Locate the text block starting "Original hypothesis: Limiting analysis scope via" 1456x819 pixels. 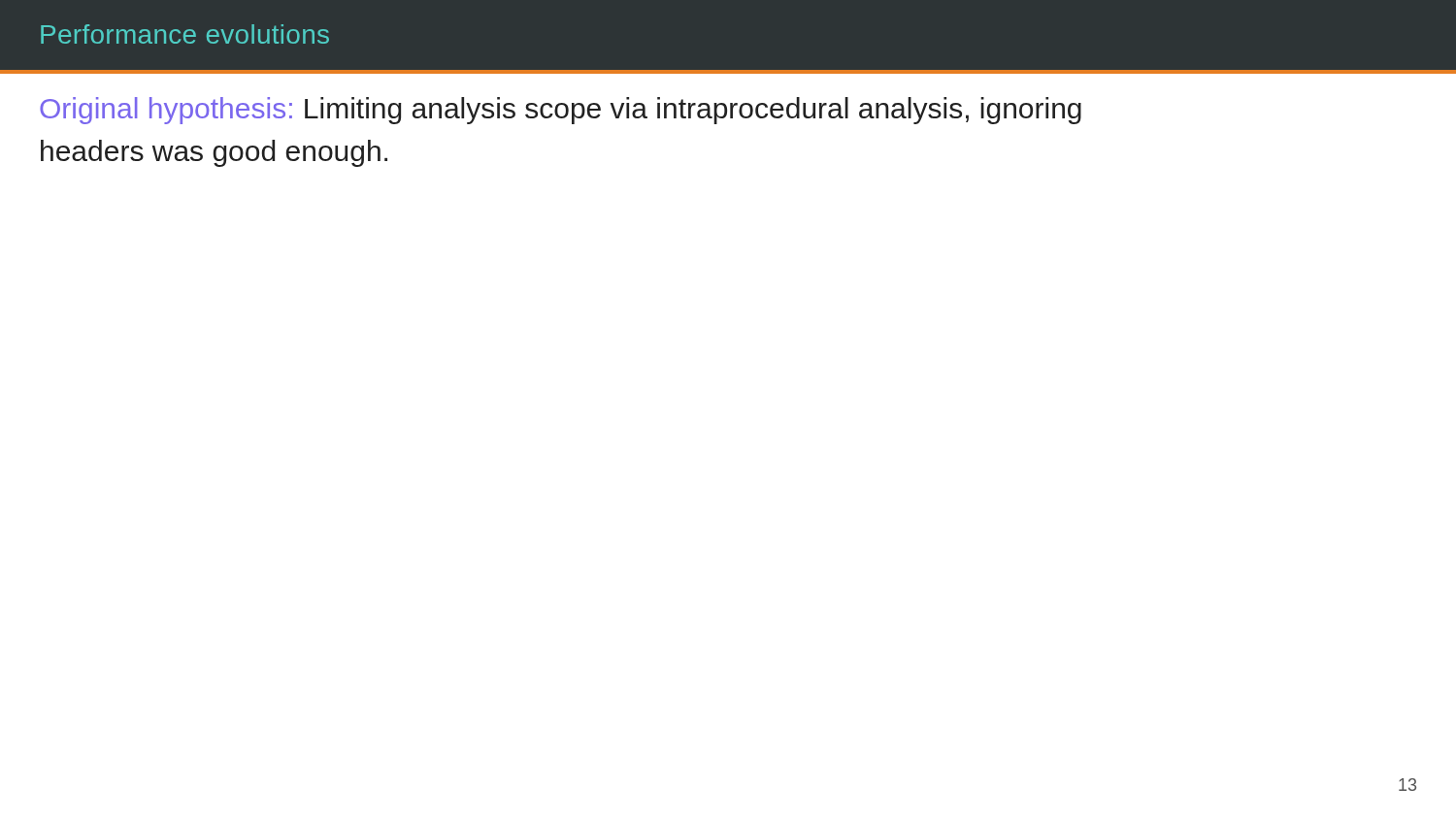[x=561, y=129]
